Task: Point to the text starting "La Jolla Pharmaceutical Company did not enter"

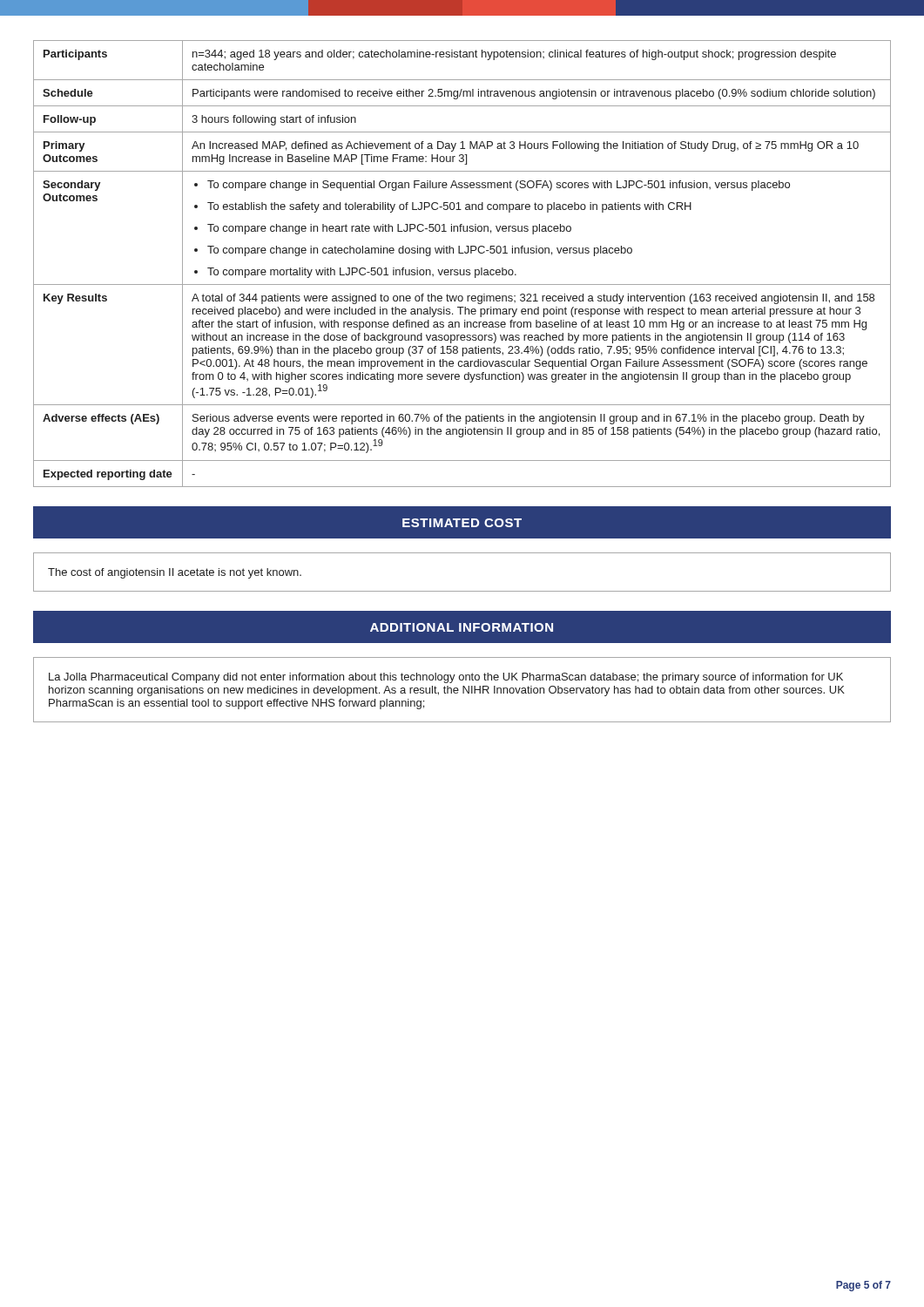Action: pos(462,689)
